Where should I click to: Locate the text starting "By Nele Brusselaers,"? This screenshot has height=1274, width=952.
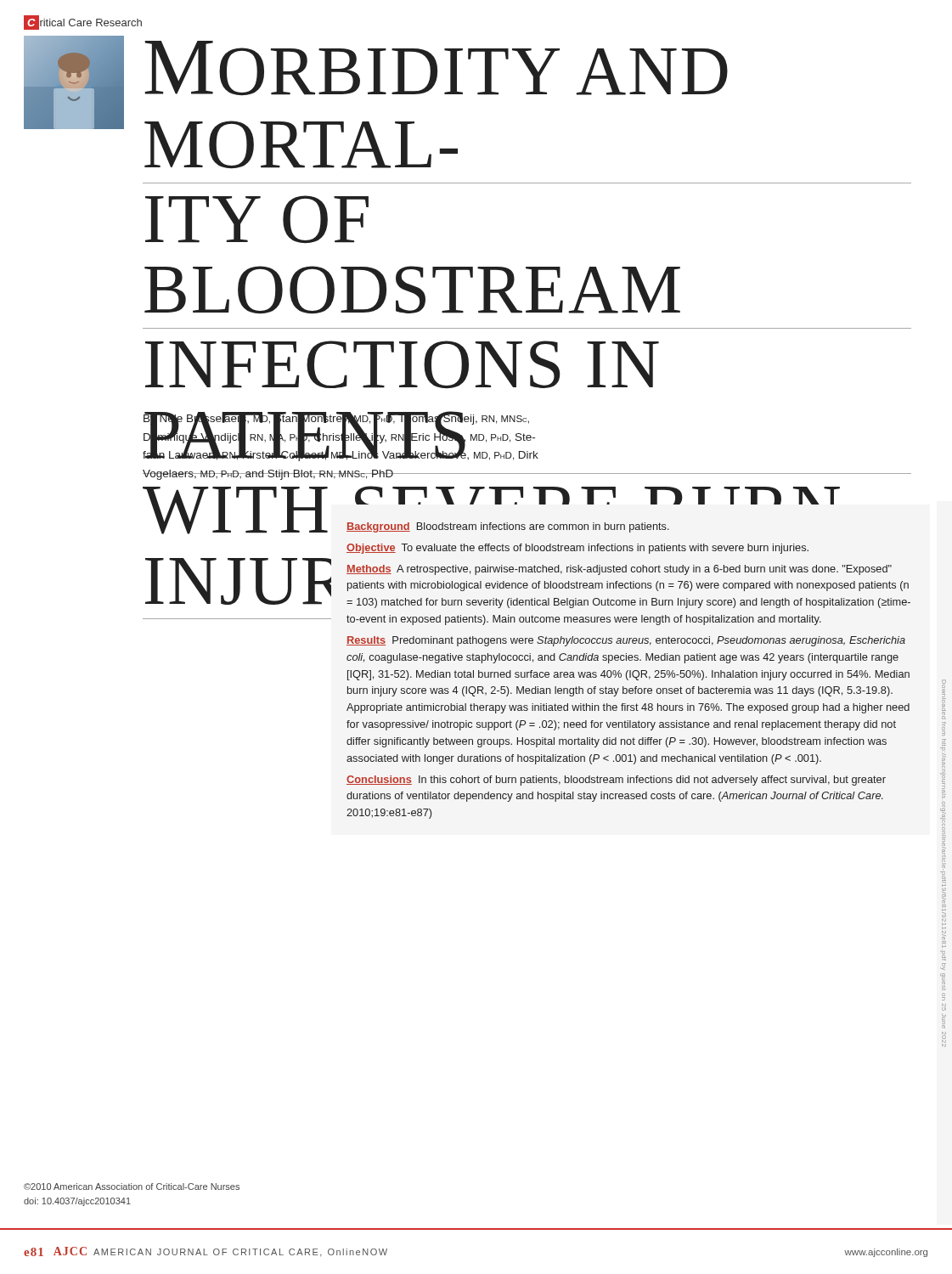(x=340, y=446)
